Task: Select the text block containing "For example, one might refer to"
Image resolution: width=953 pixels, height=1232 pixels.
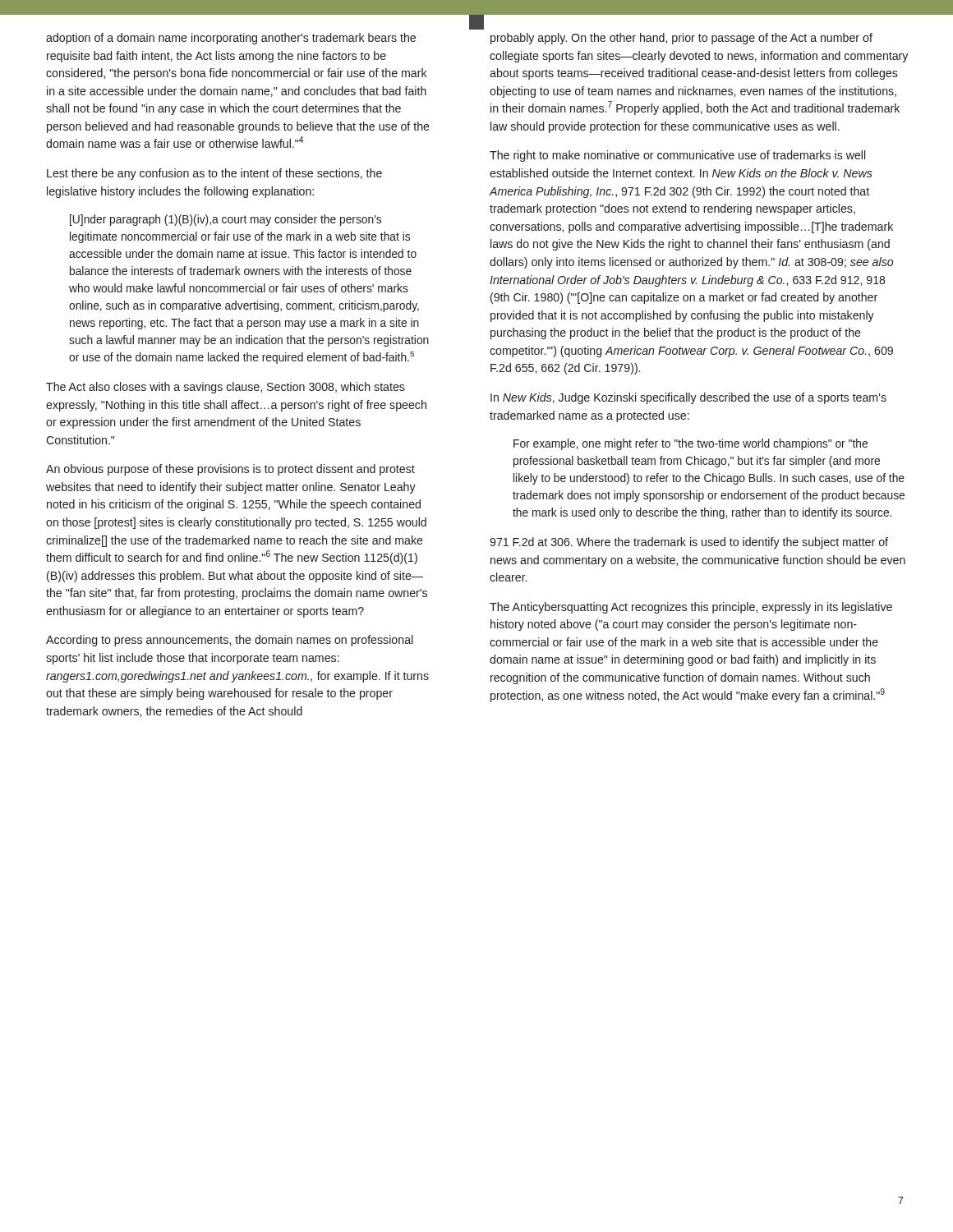Action: (711, 479)
